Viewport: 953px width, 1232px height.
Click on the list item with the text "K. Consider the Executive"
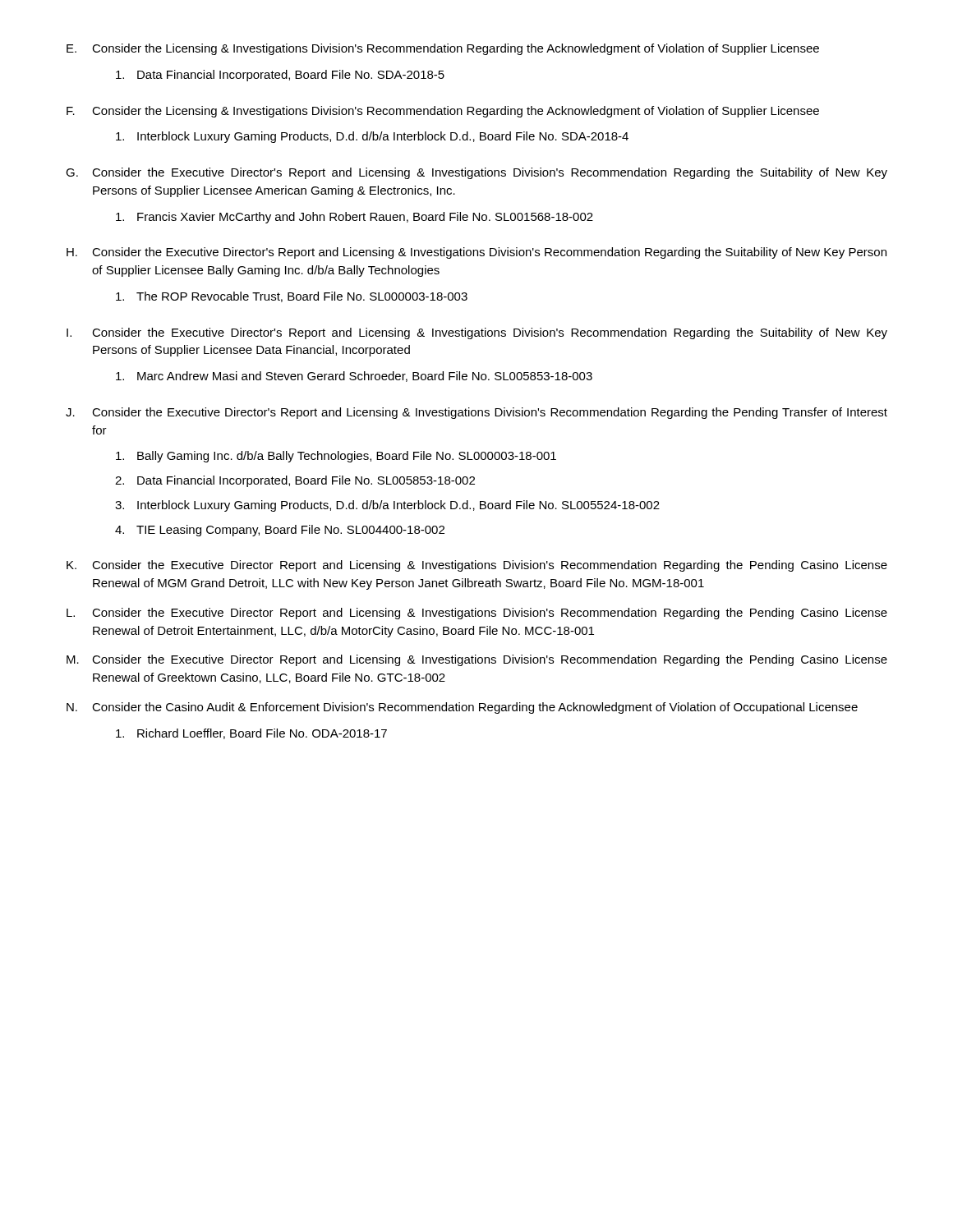[476, 574]
